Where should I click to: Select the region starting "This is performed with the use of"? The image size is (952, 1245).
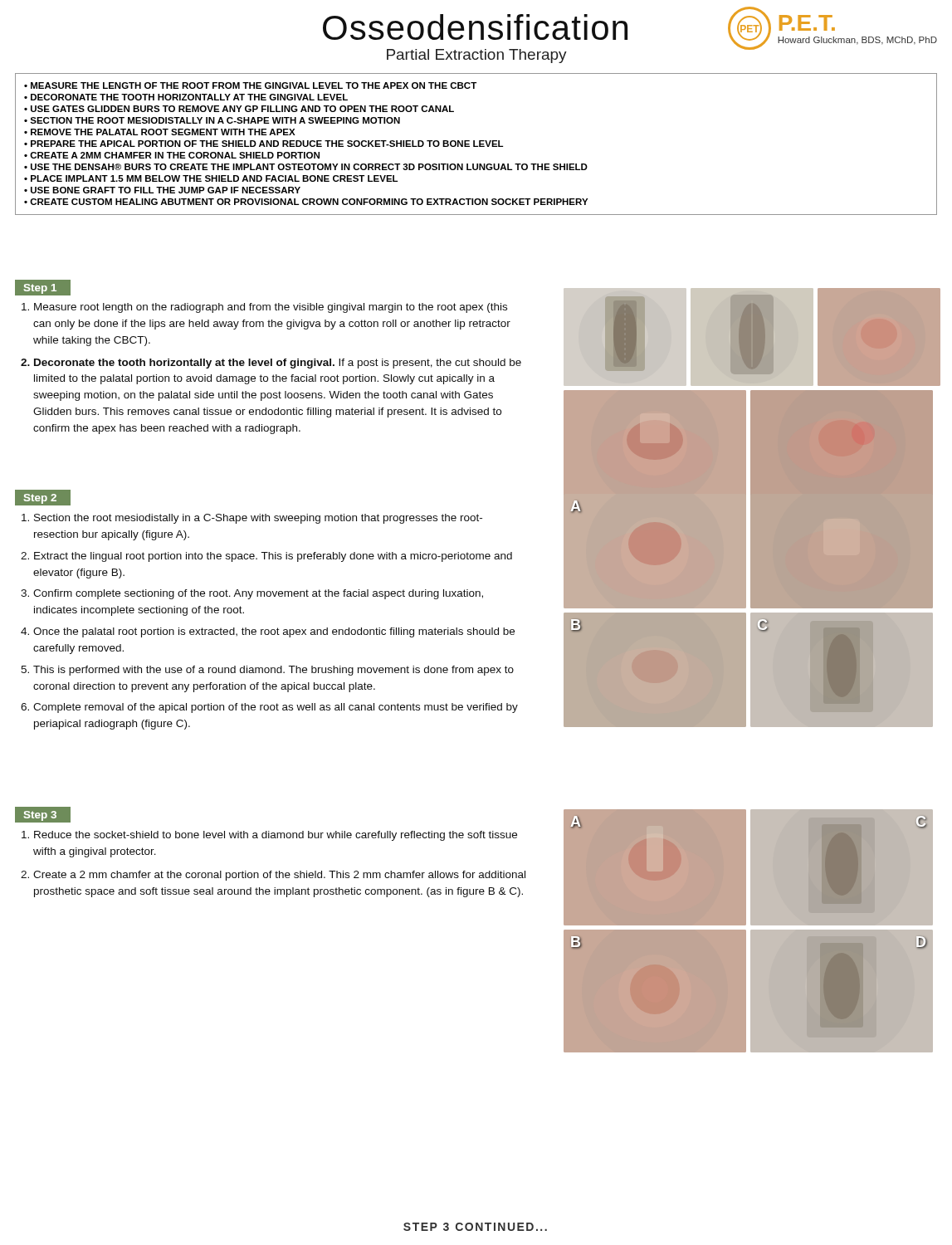tap(274, 677)
